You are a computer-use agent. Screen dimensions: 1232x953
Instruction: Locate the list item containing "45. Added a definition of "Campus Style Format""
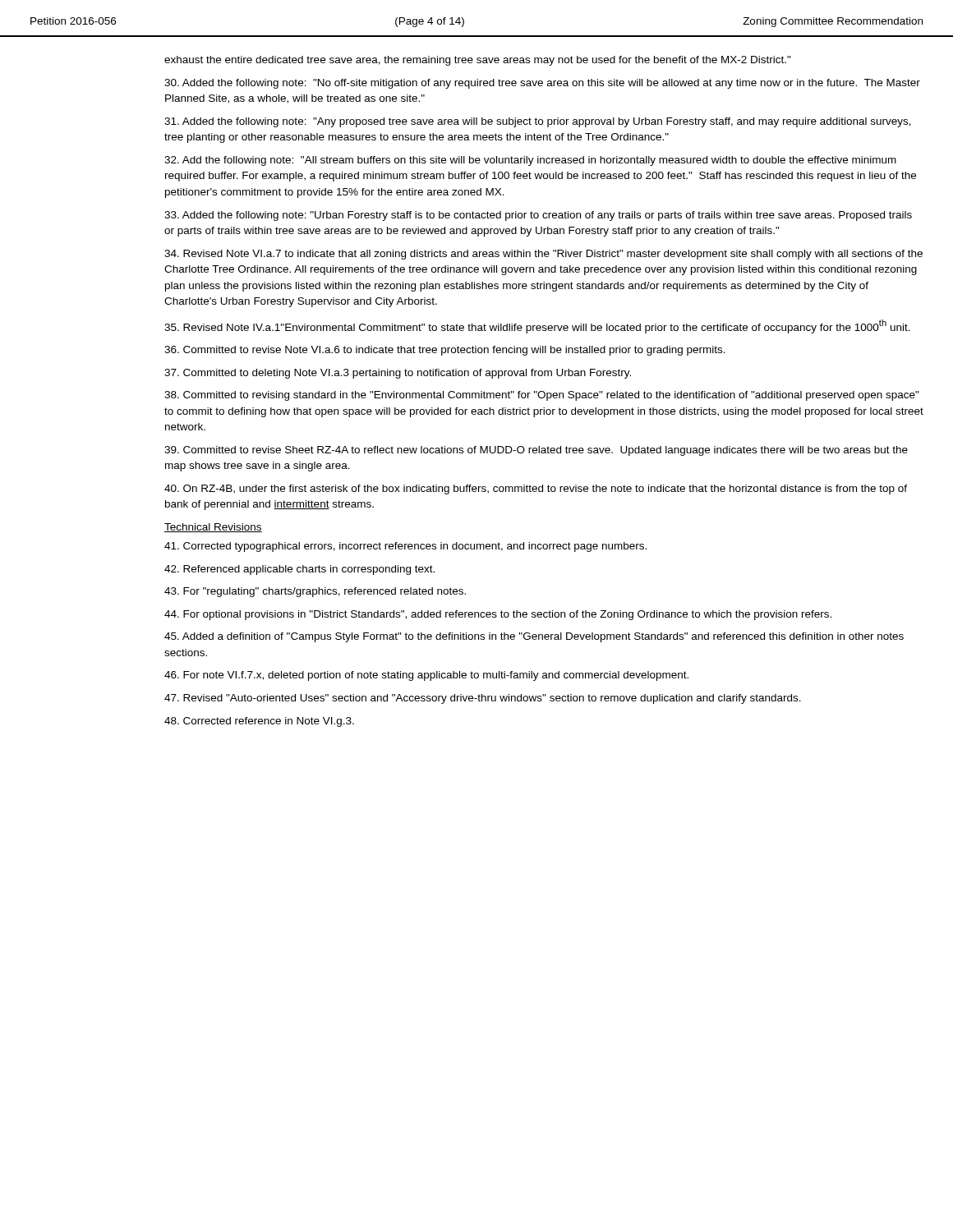[534, 644]
